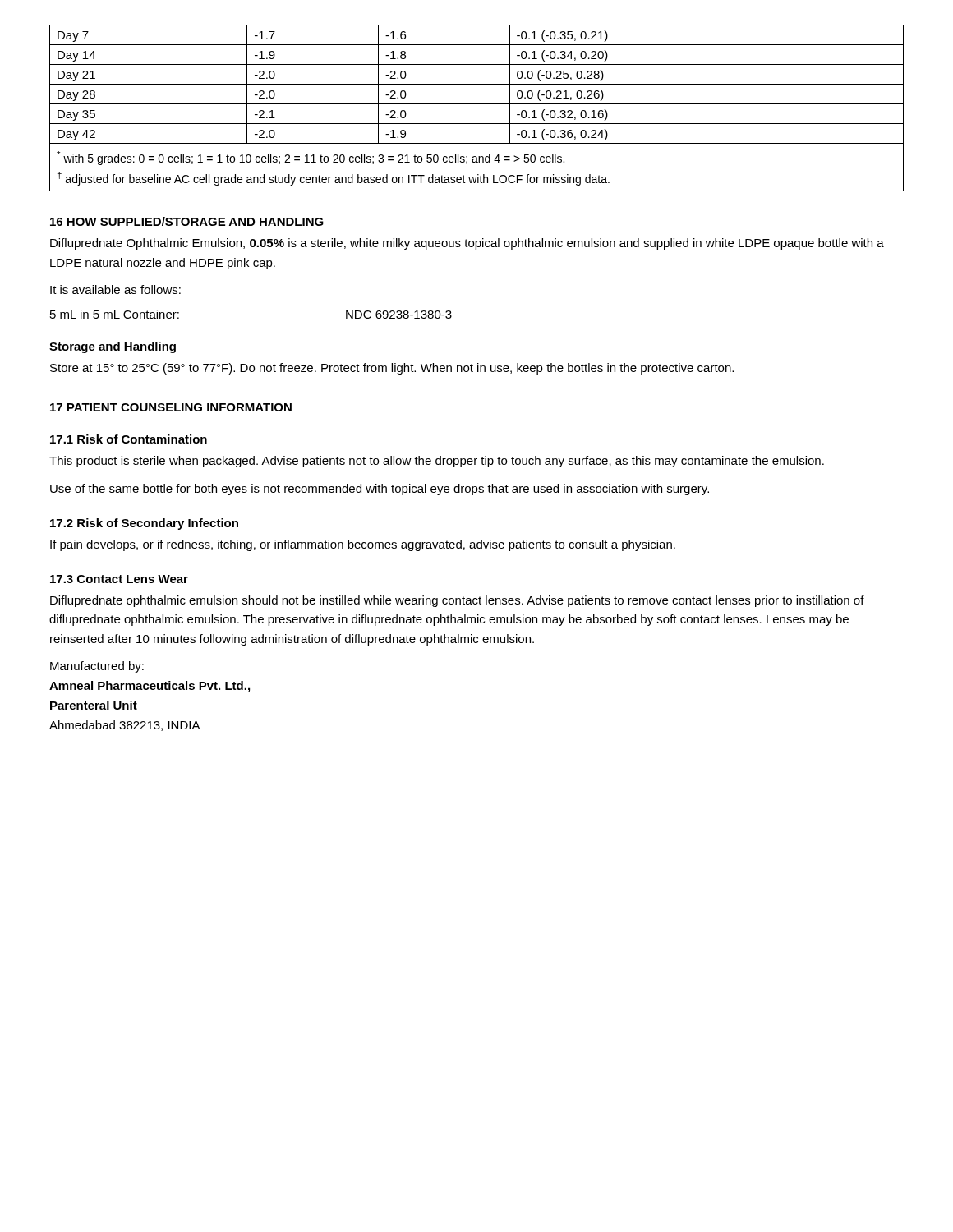This screenshot has width=953, height=1232.
Task: Point to the passage starting "It is available as follows:"
Action: pyautogui.click(x=115, y=289)
